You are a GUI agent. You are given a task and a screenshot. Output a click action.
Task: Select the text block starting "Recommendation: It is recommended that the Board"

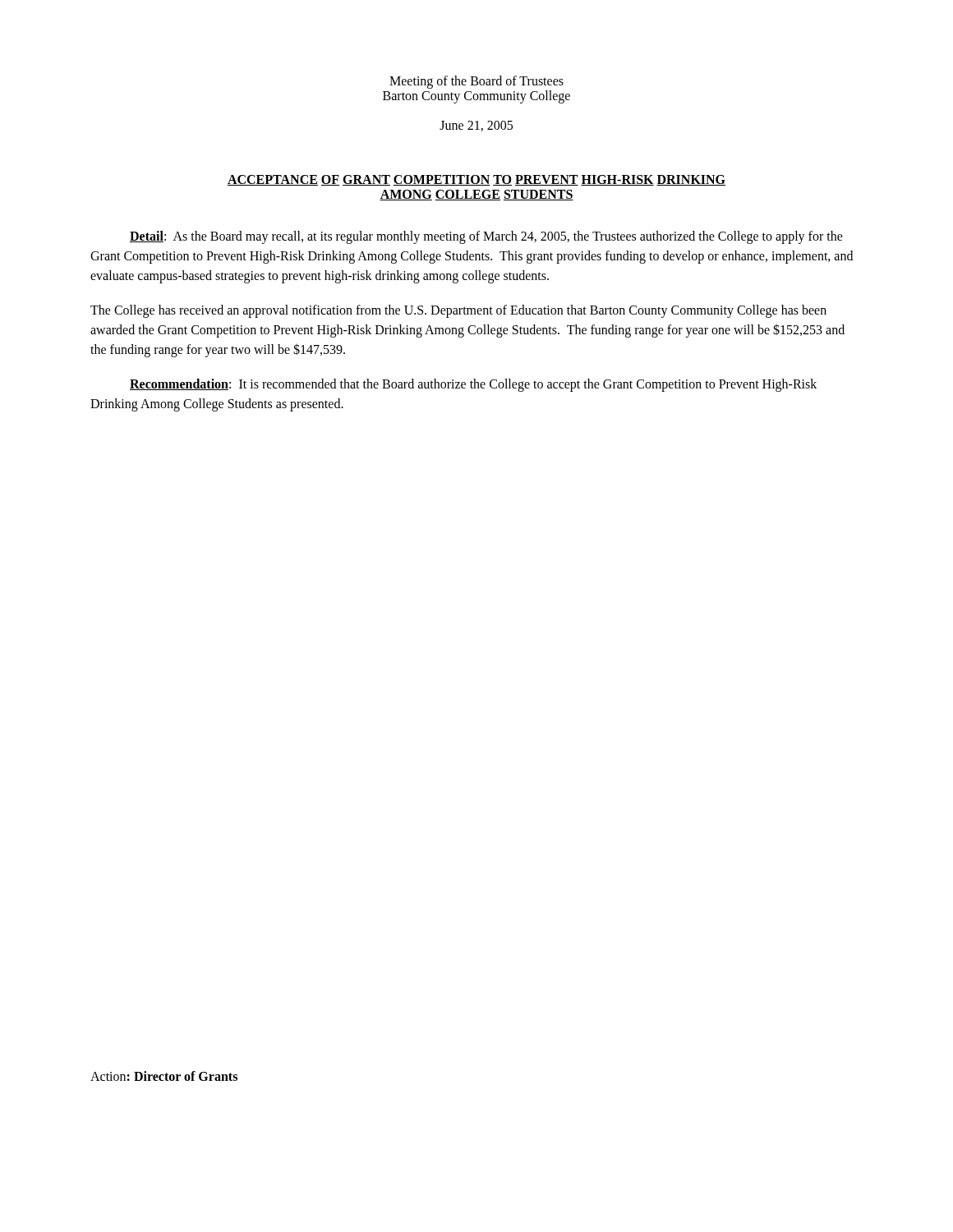click(x=454, y=394)
